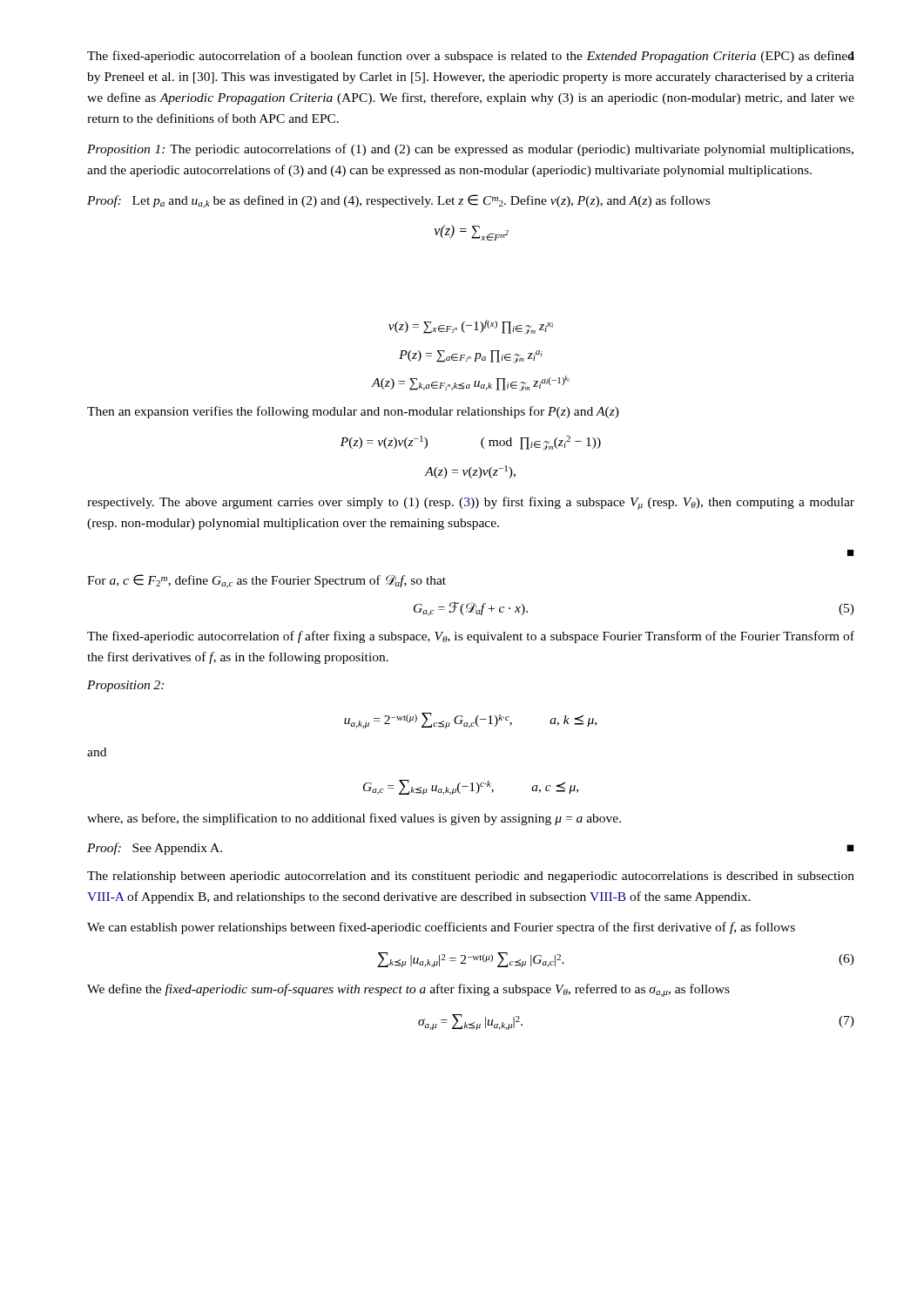The height and width of the screenshot is (1307, 924).
Task: Point to the block beginning "where, as before, the simplification"
Action: tap(354, 818)
